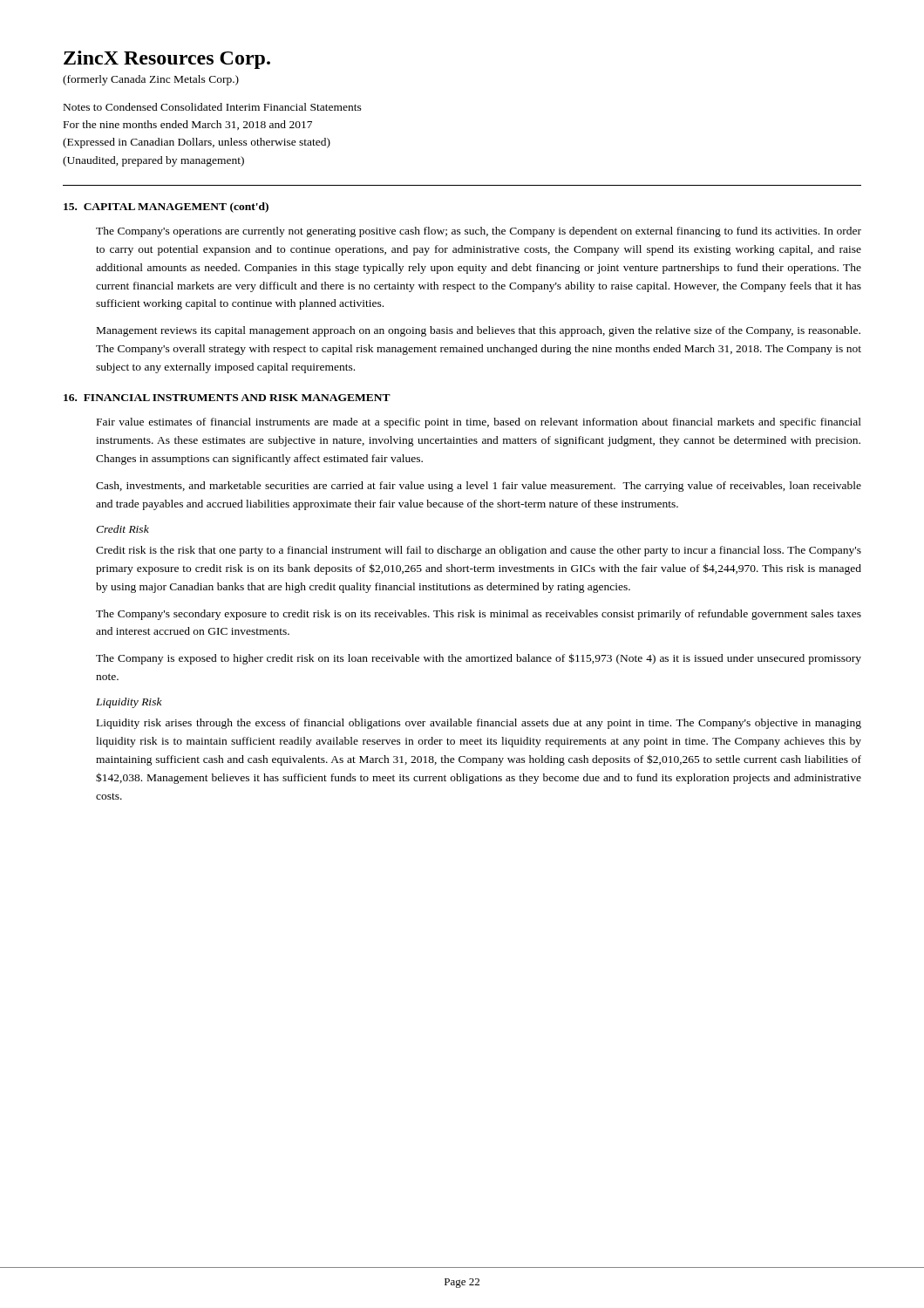924x1308 pixels.
Task: Select the text block with the text "Liquidity risk arises"
Action: [x=479, y=759]
